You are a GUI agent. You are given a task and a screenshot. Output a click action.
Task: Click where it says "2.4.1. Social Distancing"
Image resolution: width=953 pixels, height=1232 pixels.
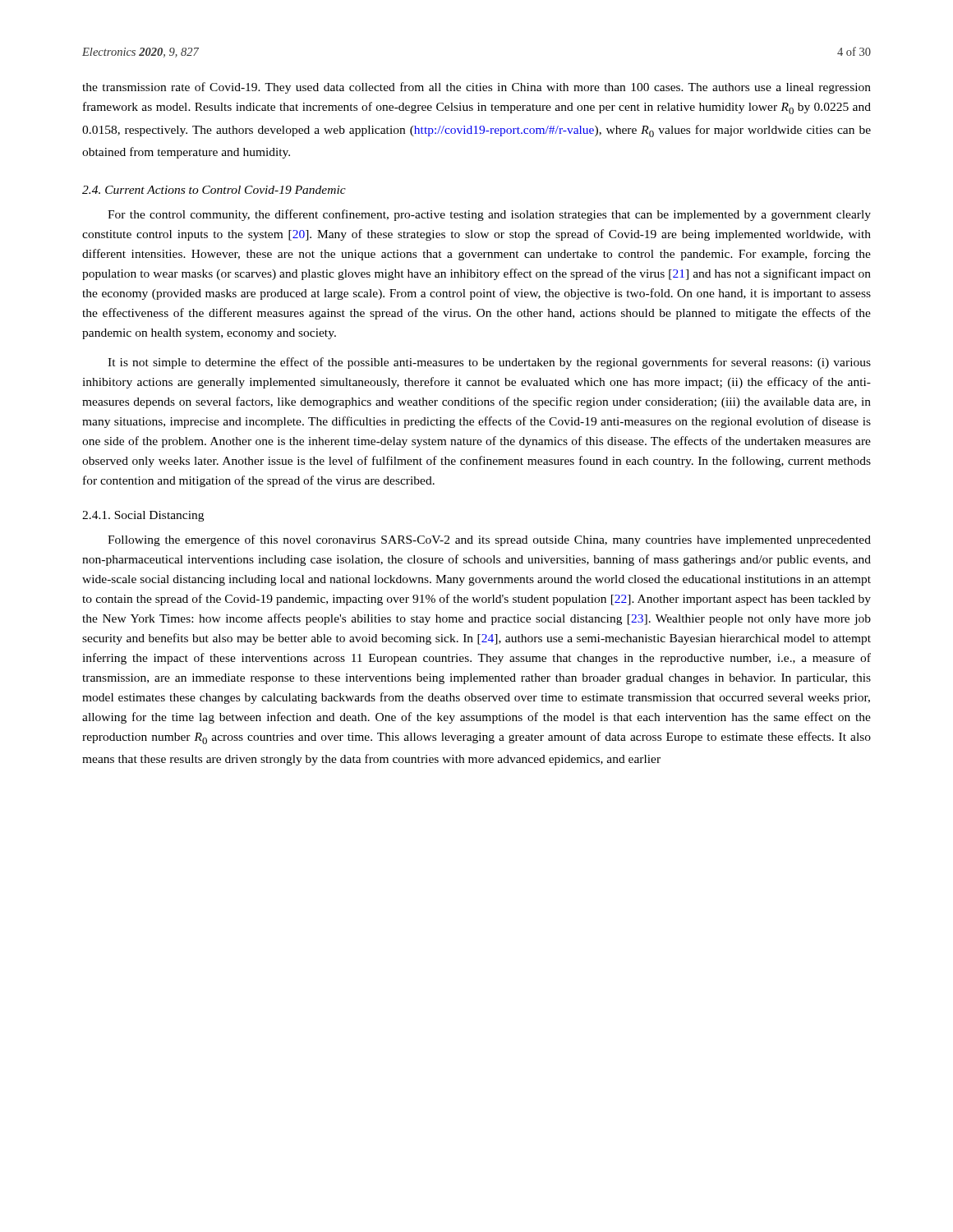(143, 515)
